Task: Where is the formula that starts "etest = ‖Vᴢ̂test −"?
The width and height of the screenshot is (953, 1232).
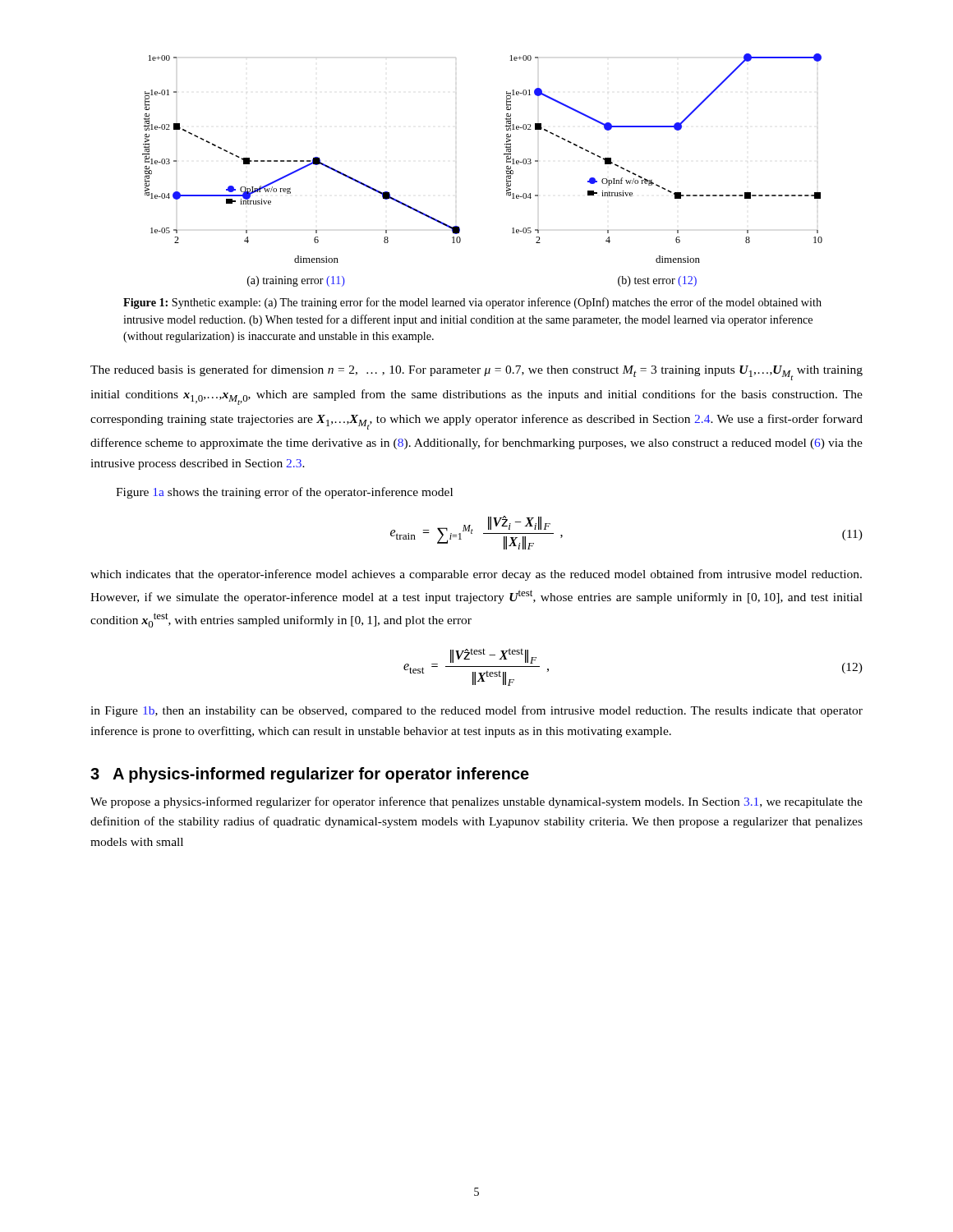Action: [493, 667]
